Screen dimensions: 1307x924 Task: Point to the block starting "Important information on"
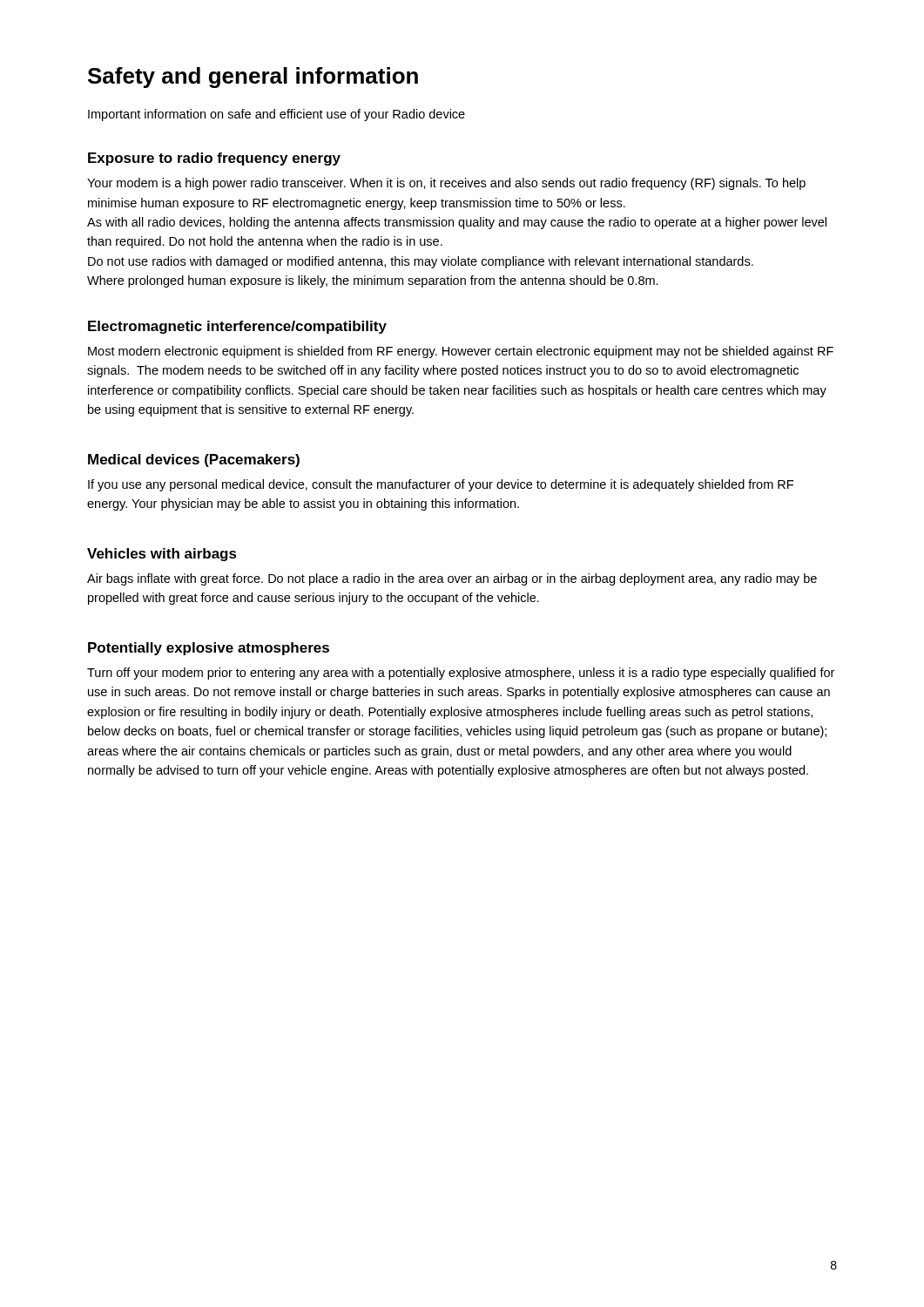[276, 114]
